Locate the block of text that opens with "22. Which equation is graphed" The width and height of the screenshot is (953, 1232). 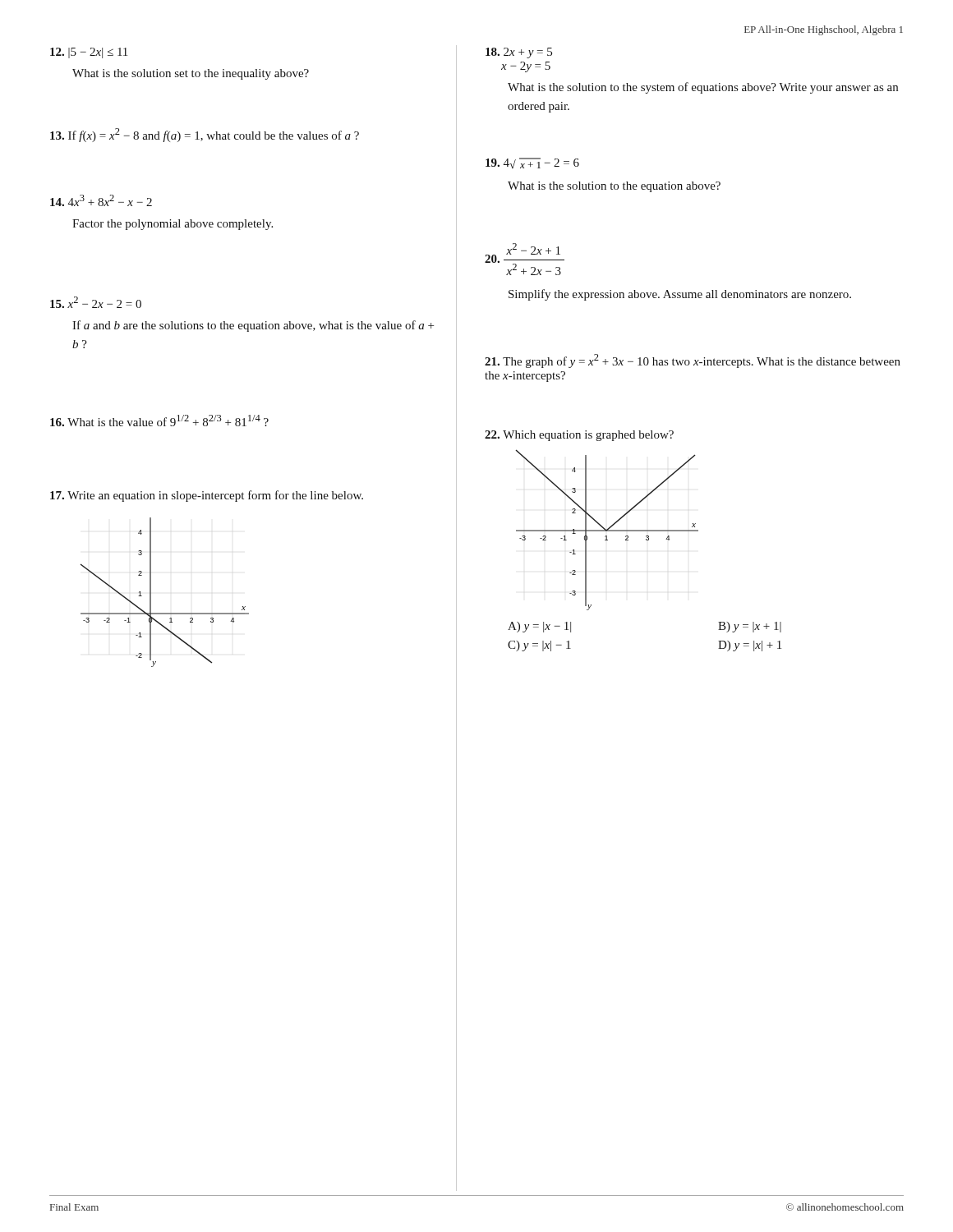point(579,434)
